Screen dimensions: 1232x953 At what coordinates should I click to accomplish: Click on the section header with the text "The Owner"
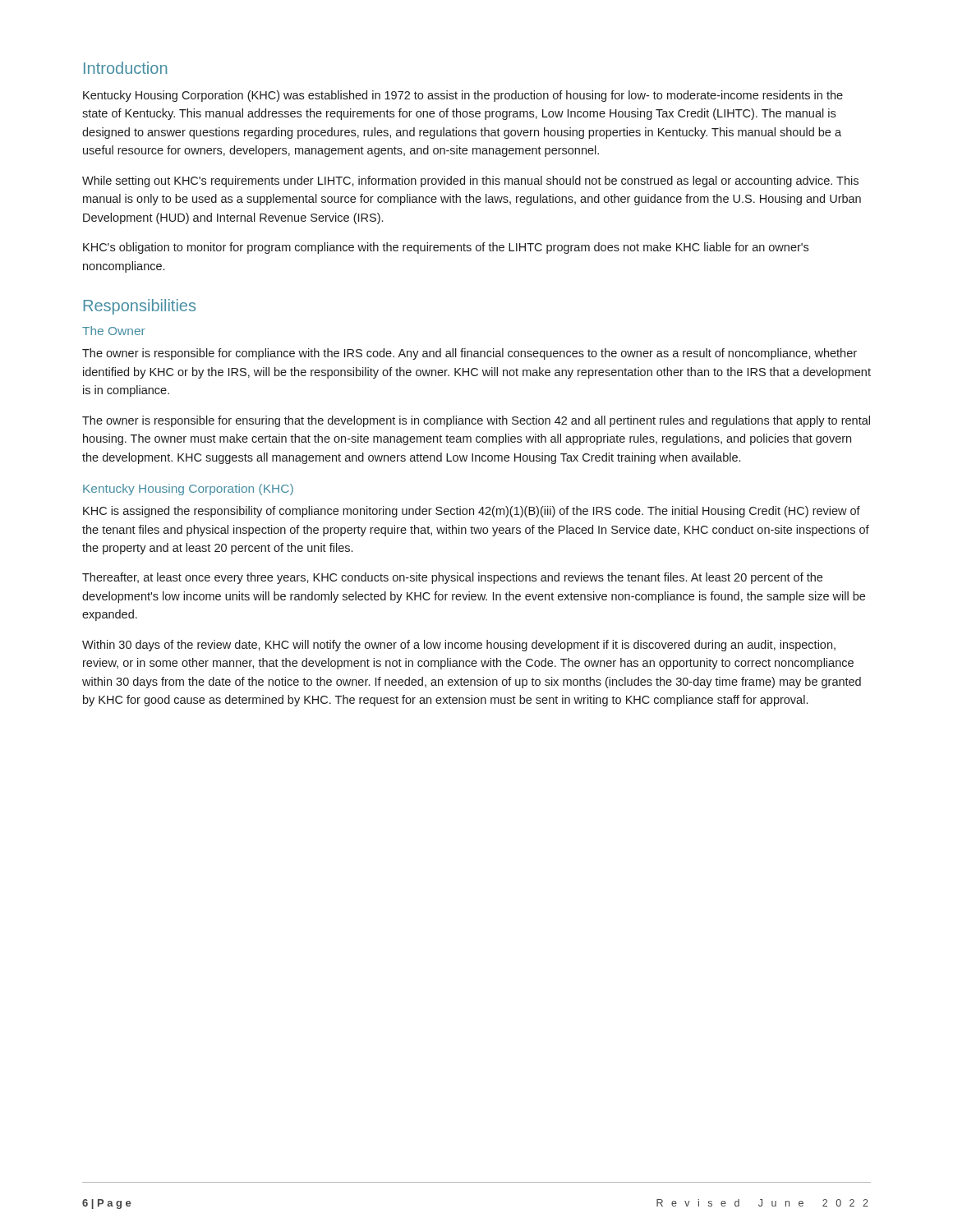(x=114, y=331)
